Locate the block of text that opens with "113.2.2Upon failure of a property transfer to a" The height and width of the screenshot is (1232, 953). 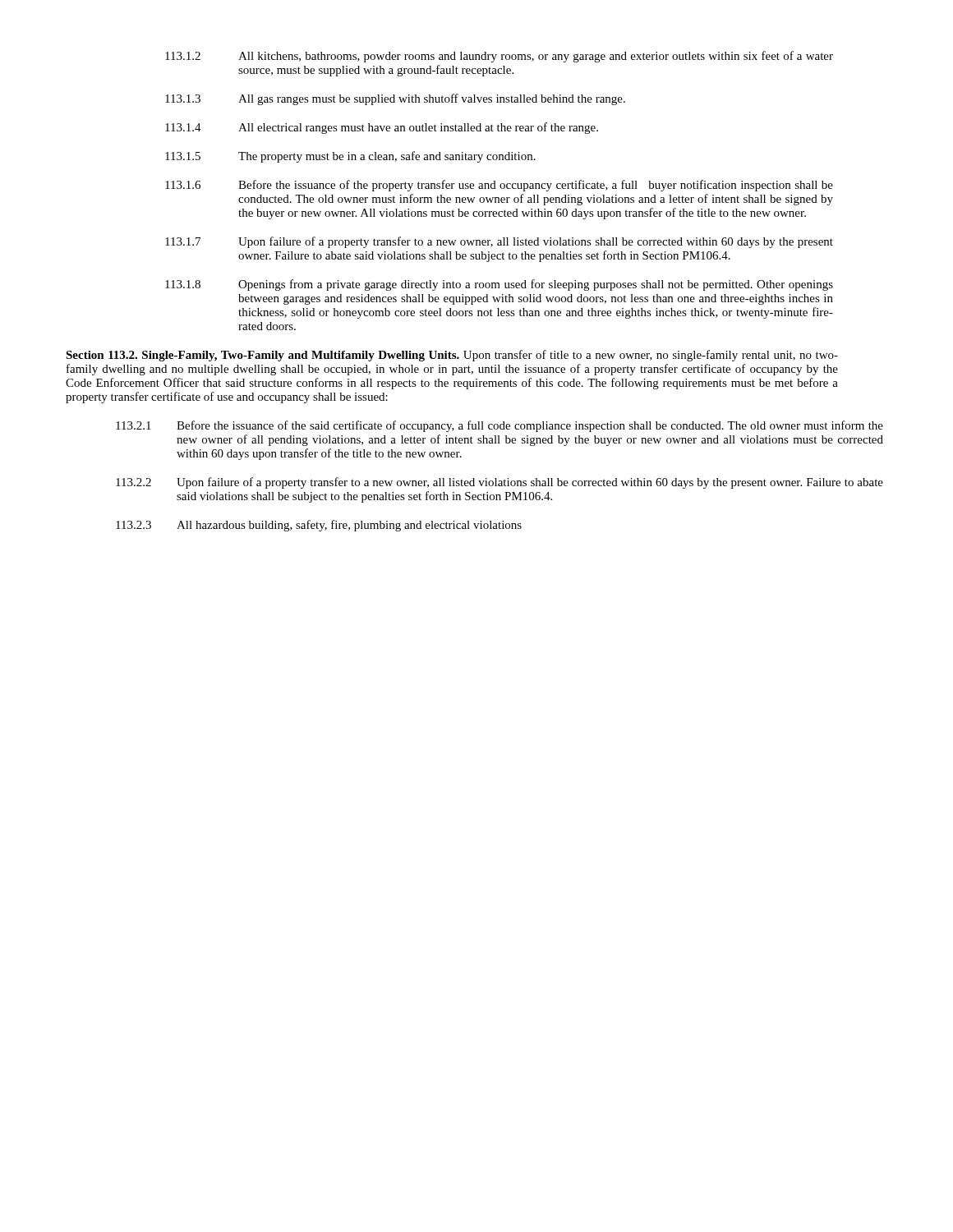point(499,490)
